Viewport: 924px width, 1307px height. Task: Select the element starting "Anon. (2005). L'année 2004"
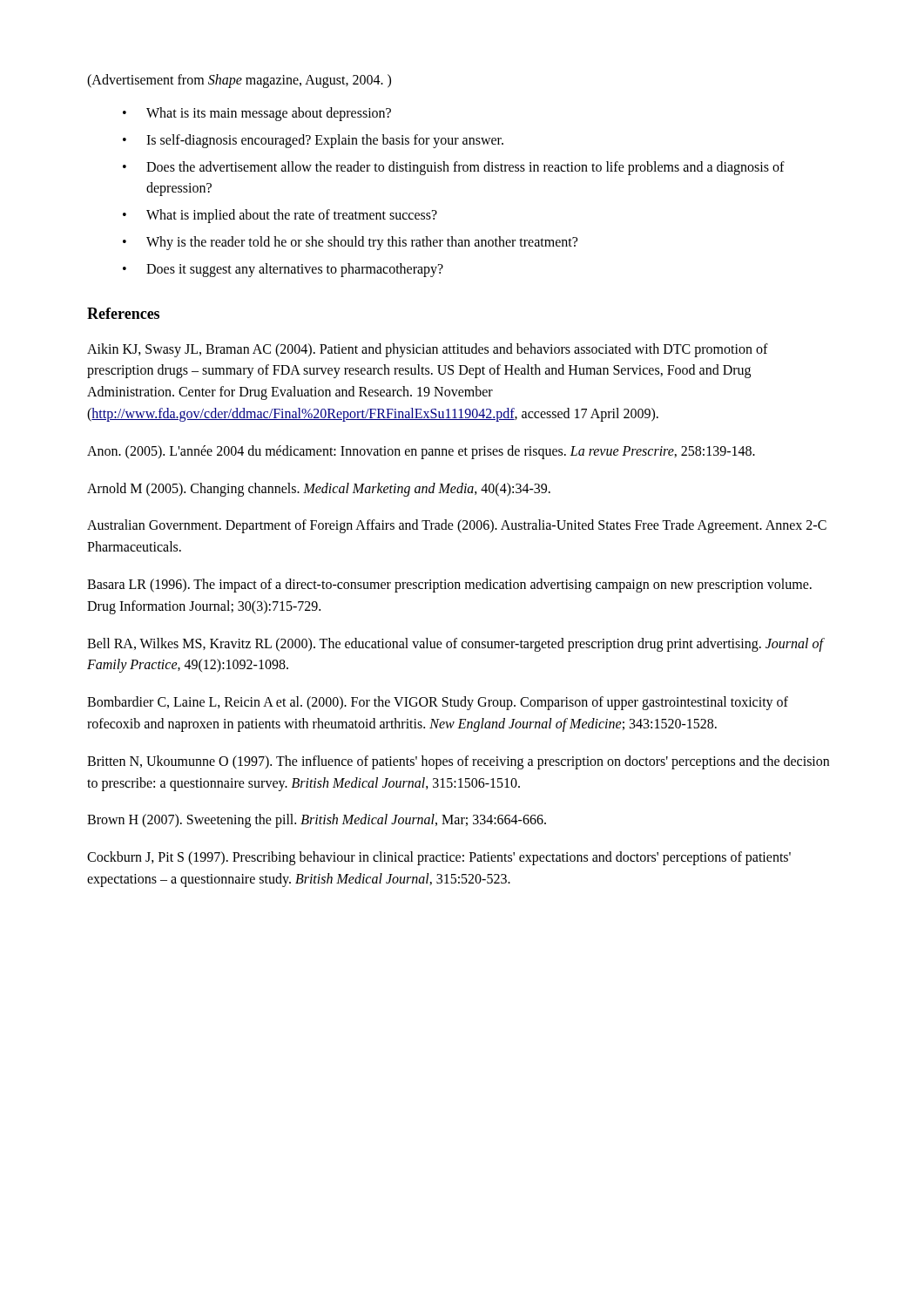click(421, 451)
